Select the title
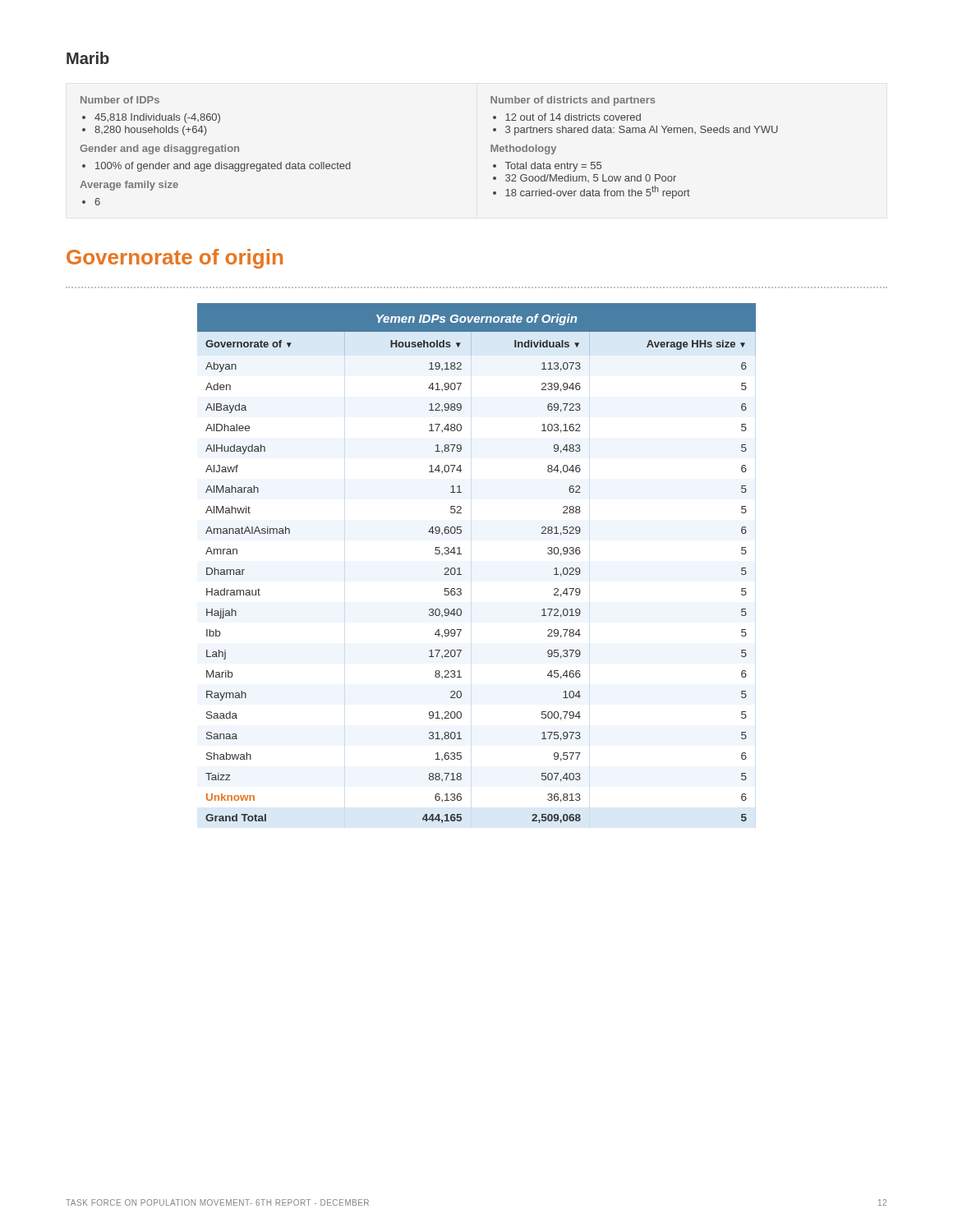Screen dimensions: 1232x953 tap(88, 58)
